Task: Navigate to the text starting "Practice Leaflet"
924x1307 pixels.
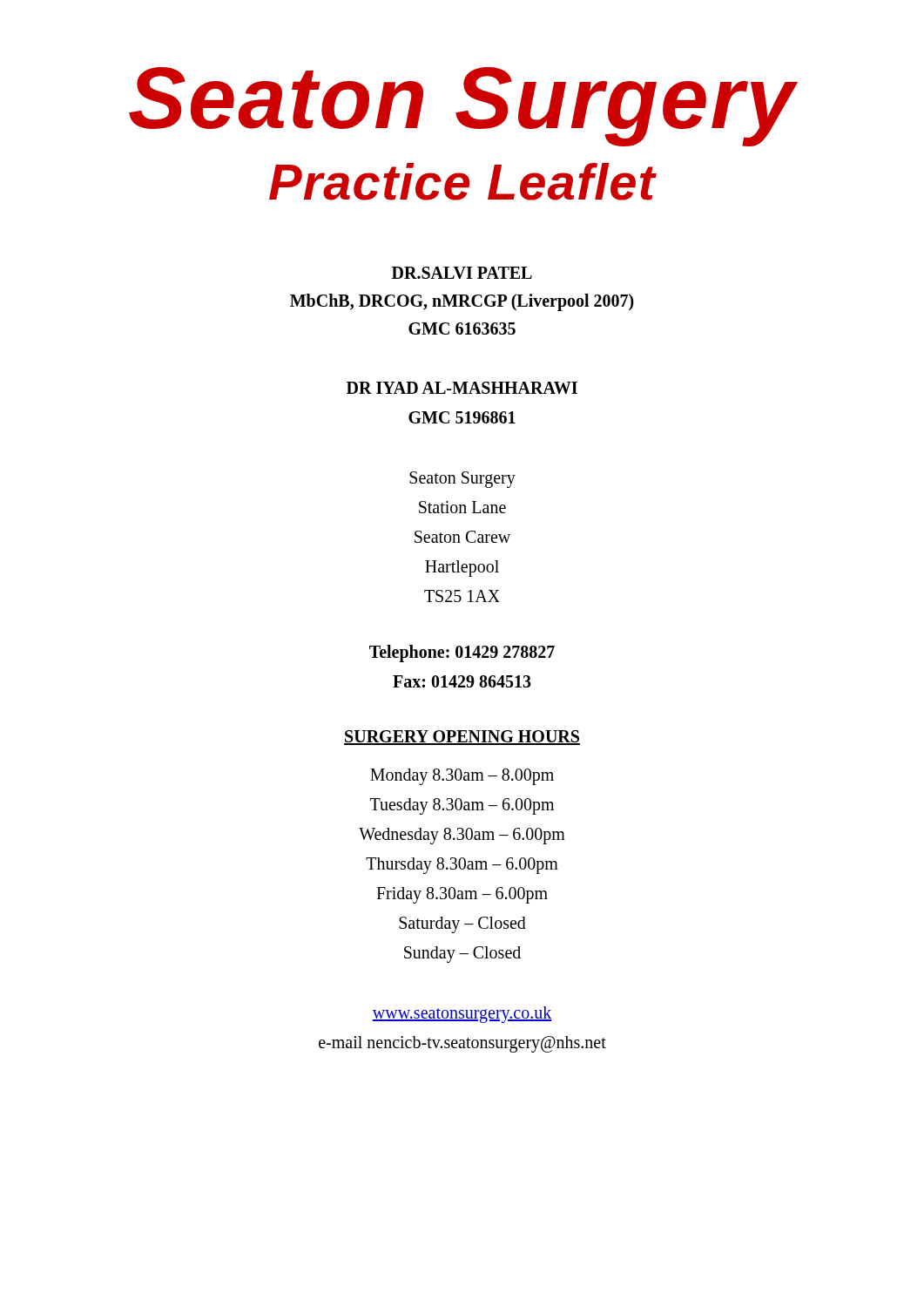Action: tap(462, 182)
